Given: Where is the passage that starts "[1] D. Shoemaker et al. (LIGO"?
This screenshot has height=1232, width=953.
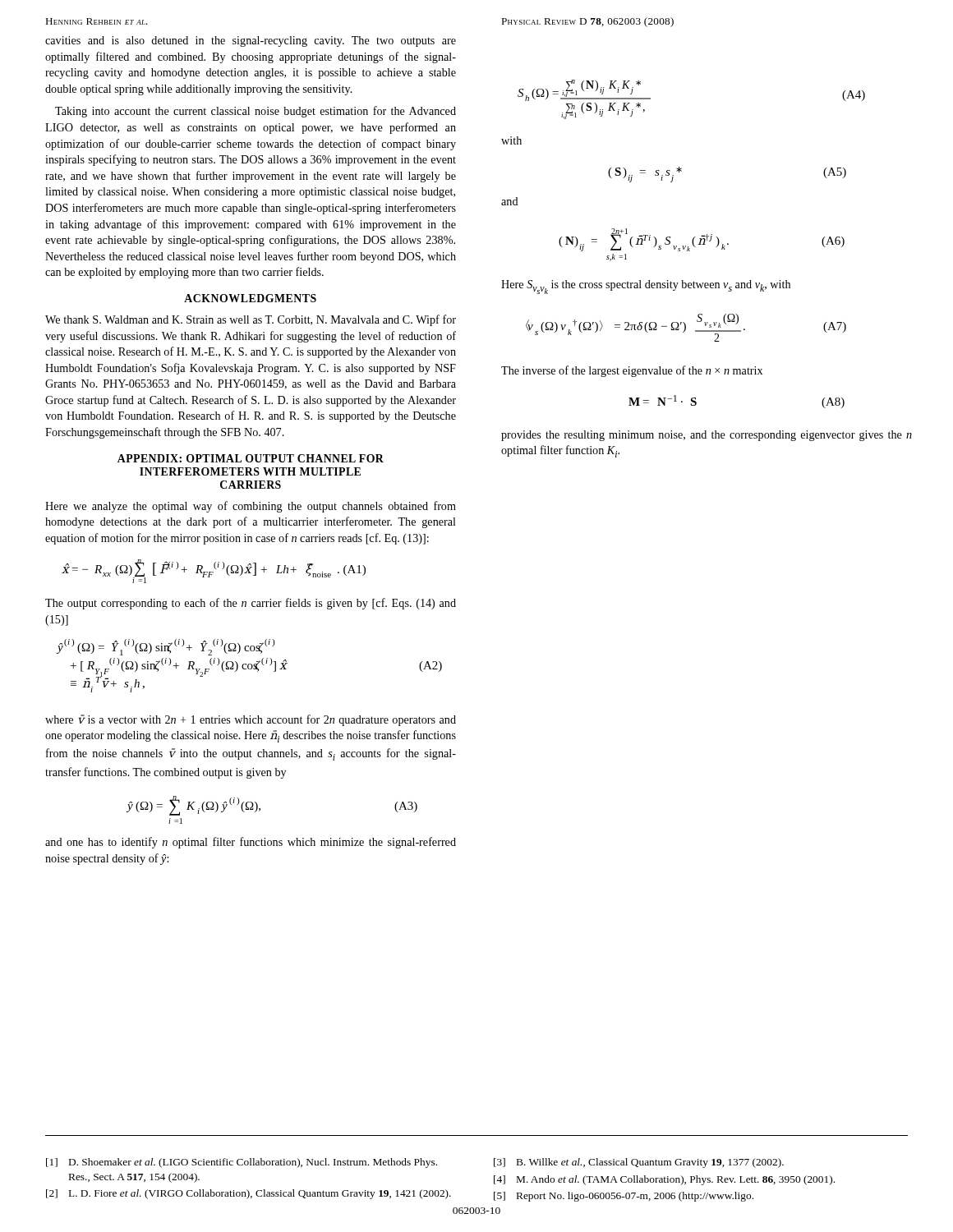Looking at the screenshot, I should [253, 1169].
